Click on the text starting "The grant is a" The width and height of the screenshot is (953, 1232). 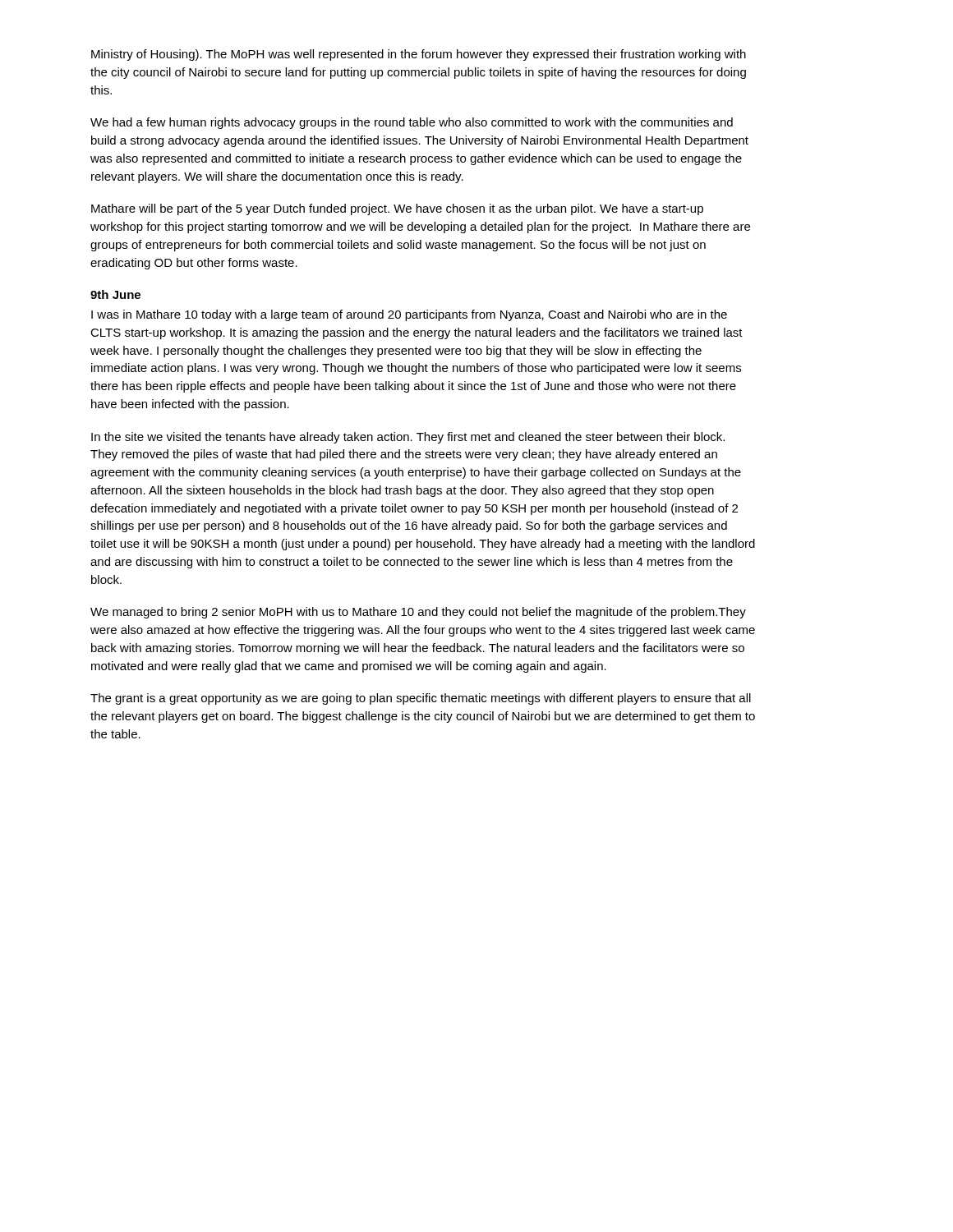pos(423,716)
